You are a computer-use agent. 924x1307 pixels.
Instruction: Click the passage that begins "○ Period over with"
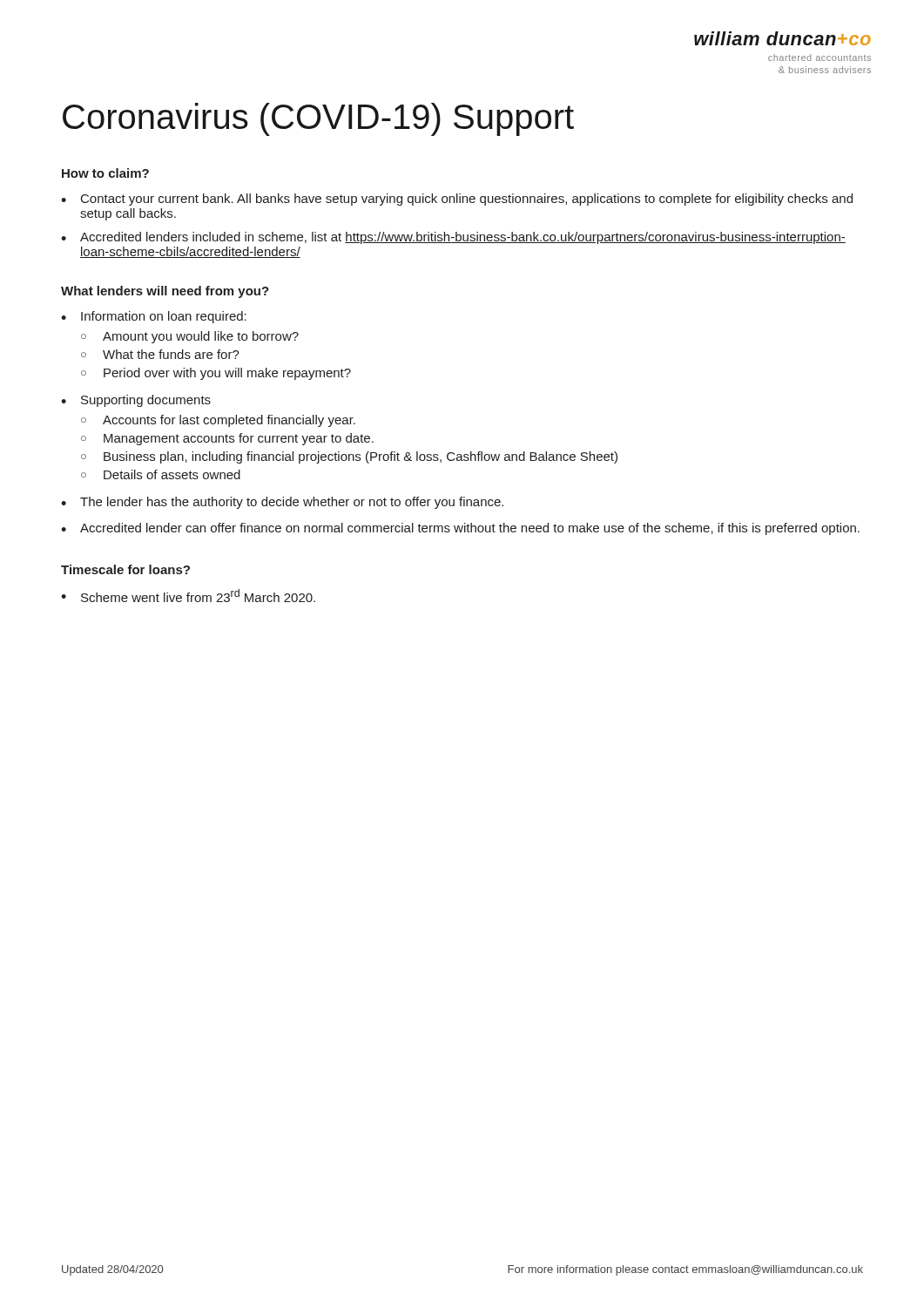point(216,372)
